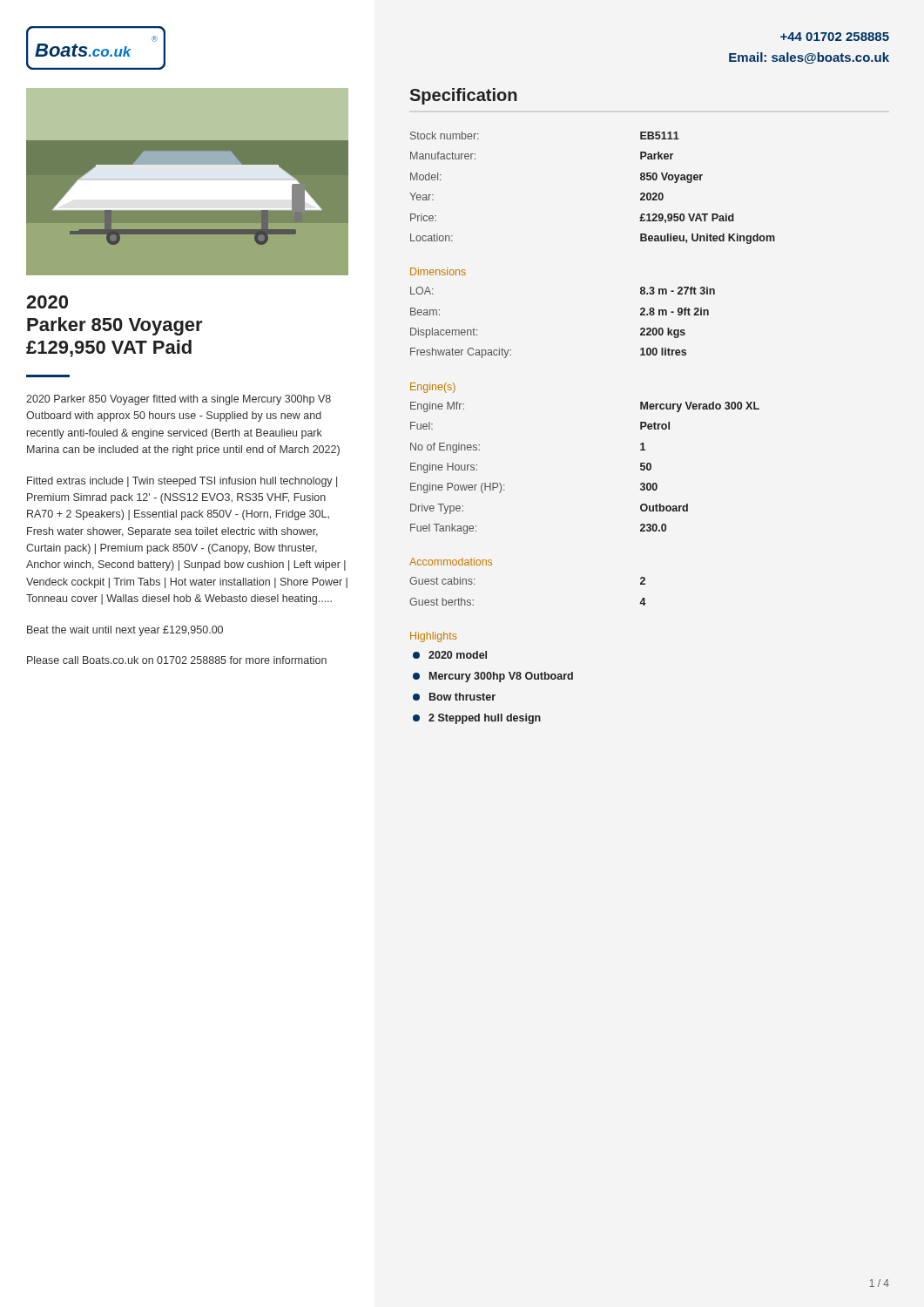The width and height of the screenshot is (924, 1307).
Task: Select the table that reads "Freshwater Capacity:"
Action: 649,322
